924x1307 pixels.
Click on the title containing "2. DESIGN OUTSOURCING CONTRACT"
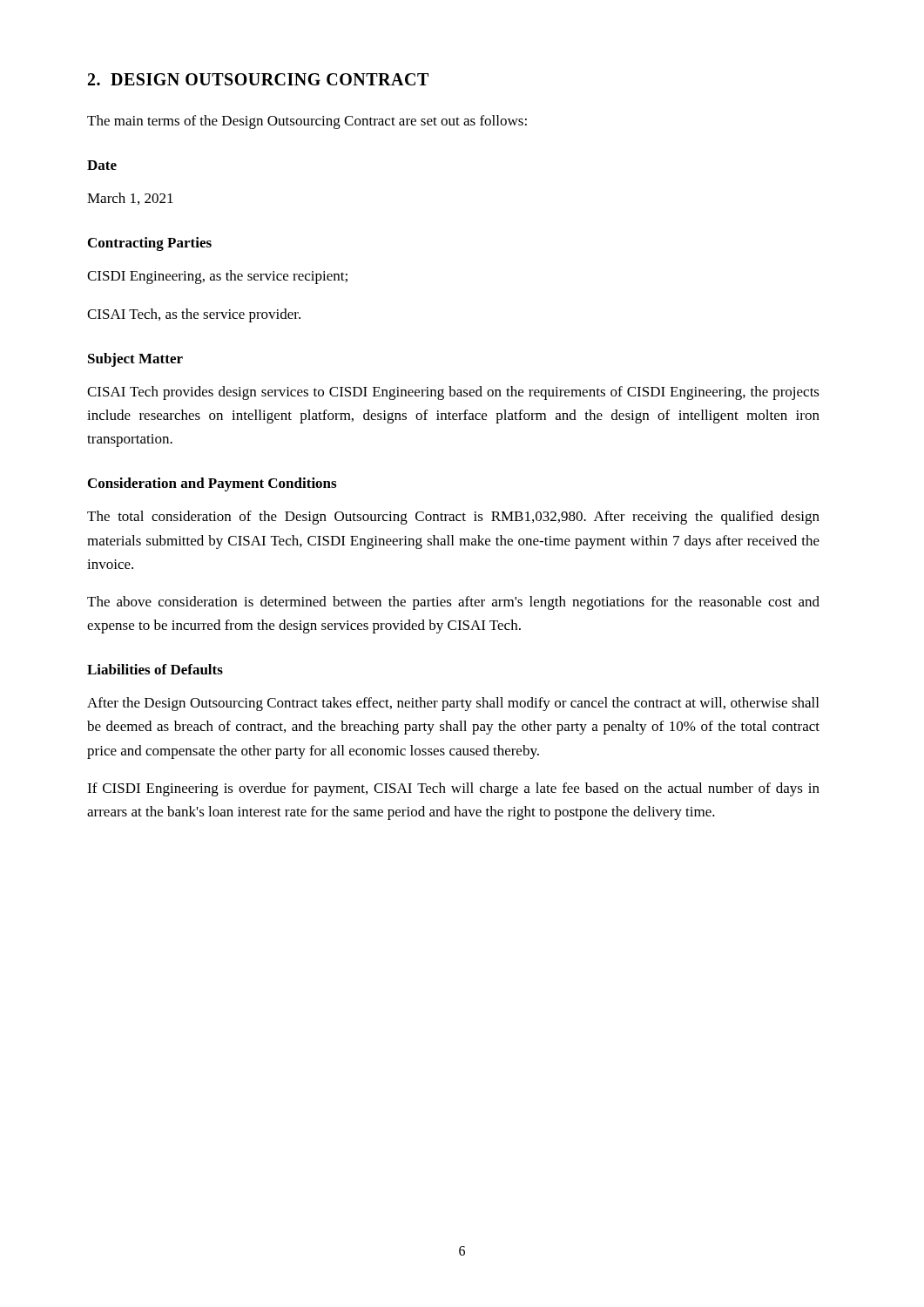(x=258, y=80)
